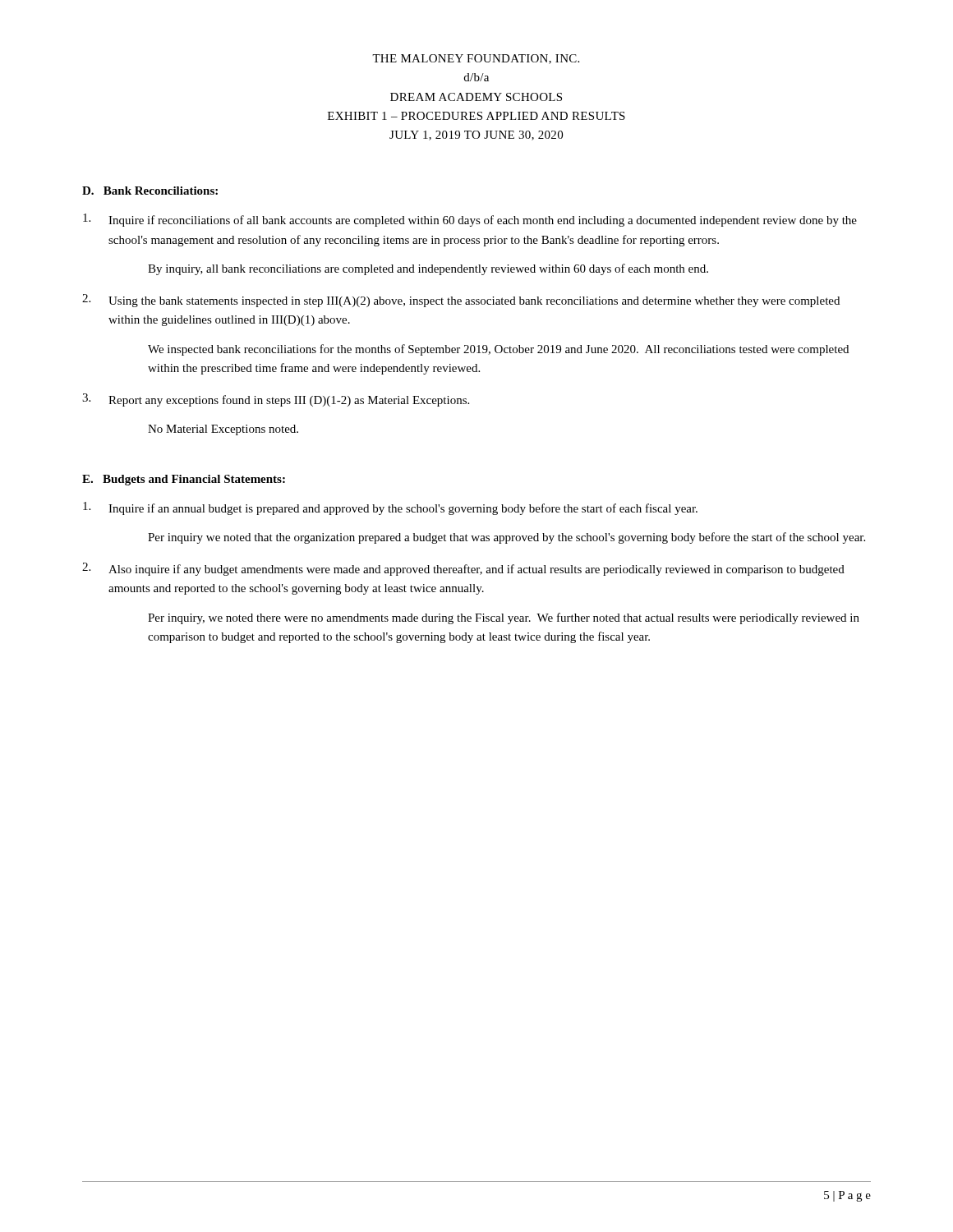The image size is (953, 1232).
Task: Click on the text block starting "E. Budgets and Financial Statements:"
Action: 184,478
